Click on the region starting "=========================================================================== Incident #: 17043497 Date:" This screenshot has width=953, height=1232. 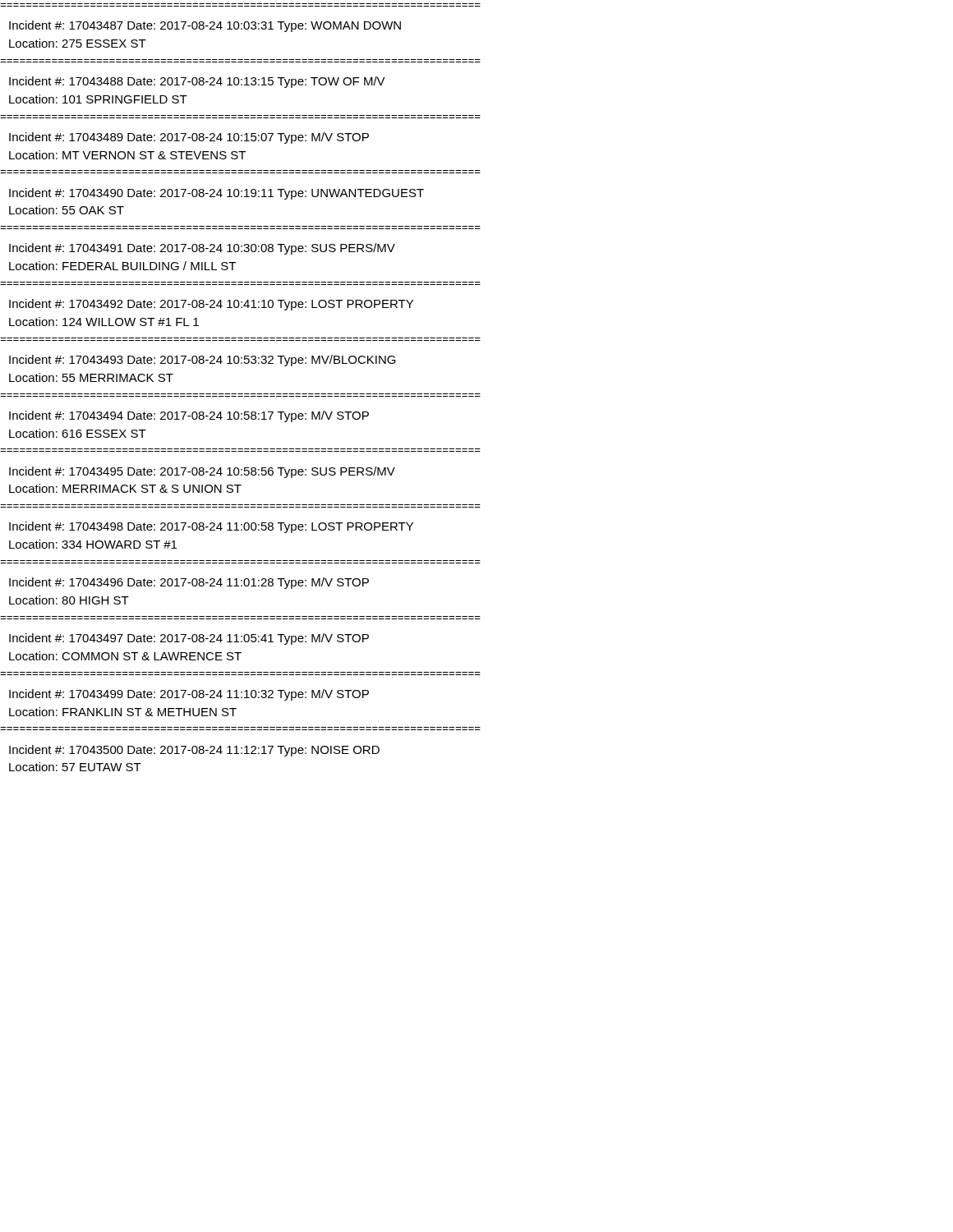tap(189, 639)
